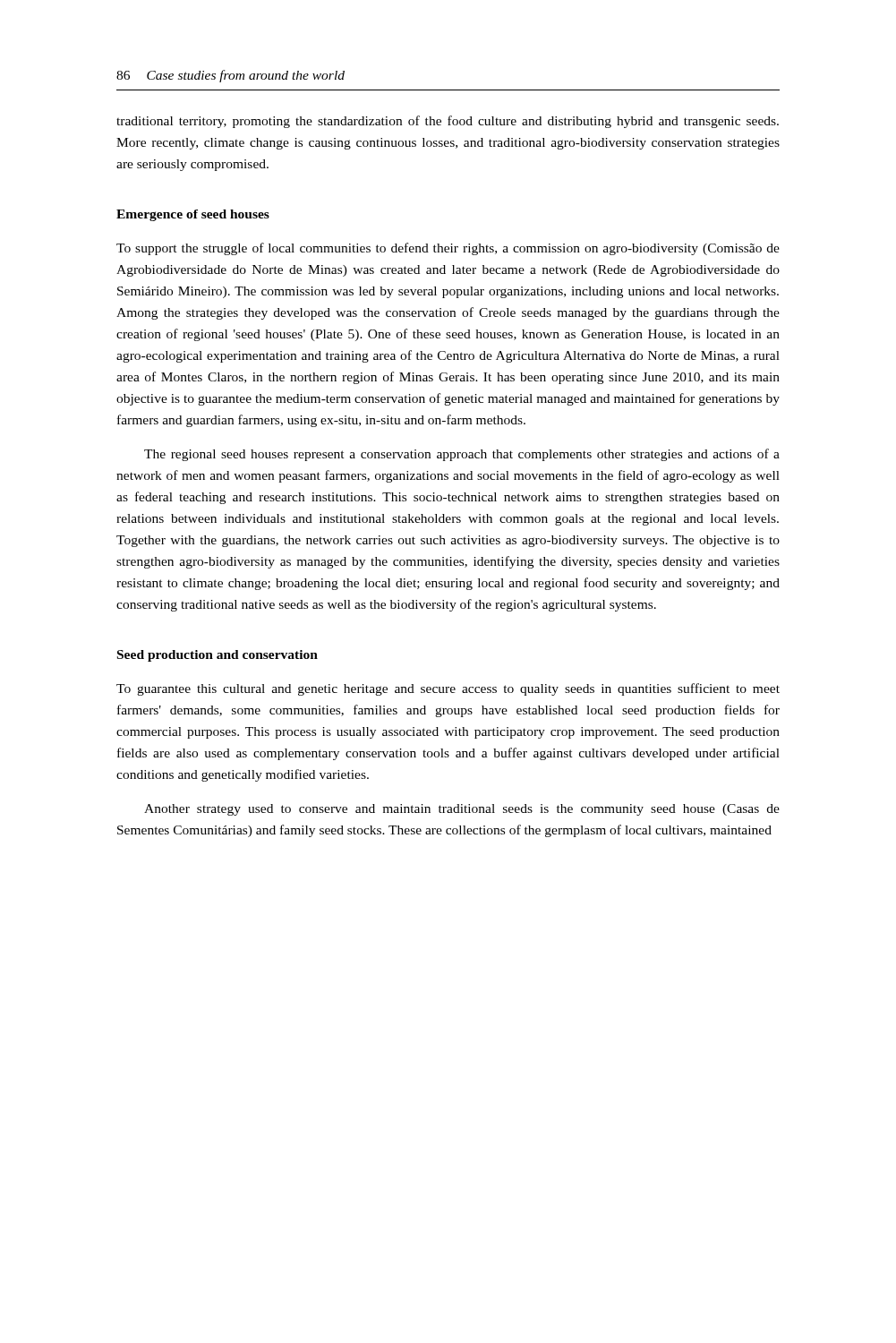Locate the text block containing "To support the struggle of"
Image resolution: width=896 pixels, height=1343 pixels.
pos(448,334)
